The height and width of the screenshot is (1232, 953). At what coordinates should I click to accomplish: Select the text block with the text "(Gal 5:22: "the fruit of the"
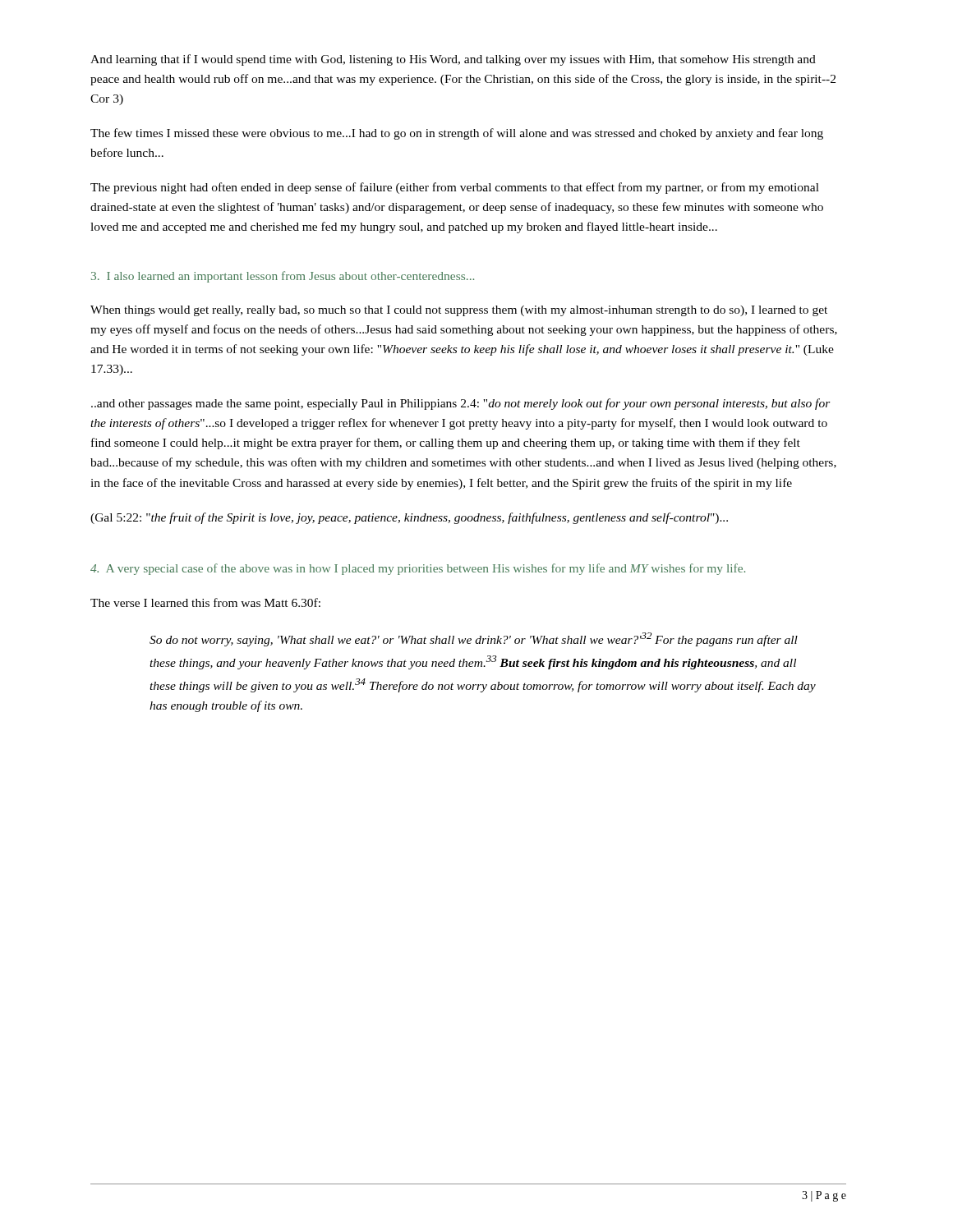point(410,517)
